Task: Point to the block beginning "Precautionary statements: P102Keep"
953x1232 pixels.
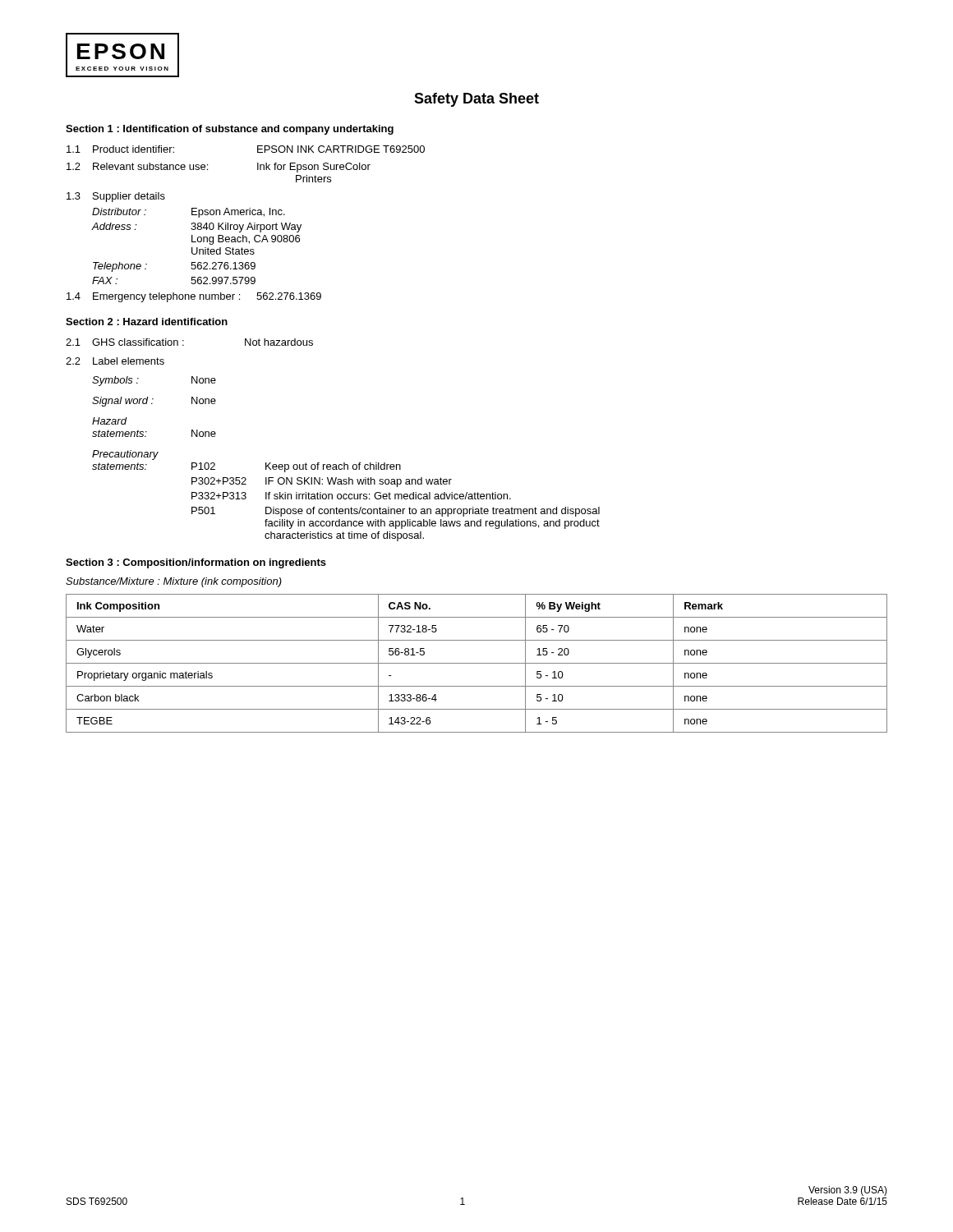Action: 490,494
